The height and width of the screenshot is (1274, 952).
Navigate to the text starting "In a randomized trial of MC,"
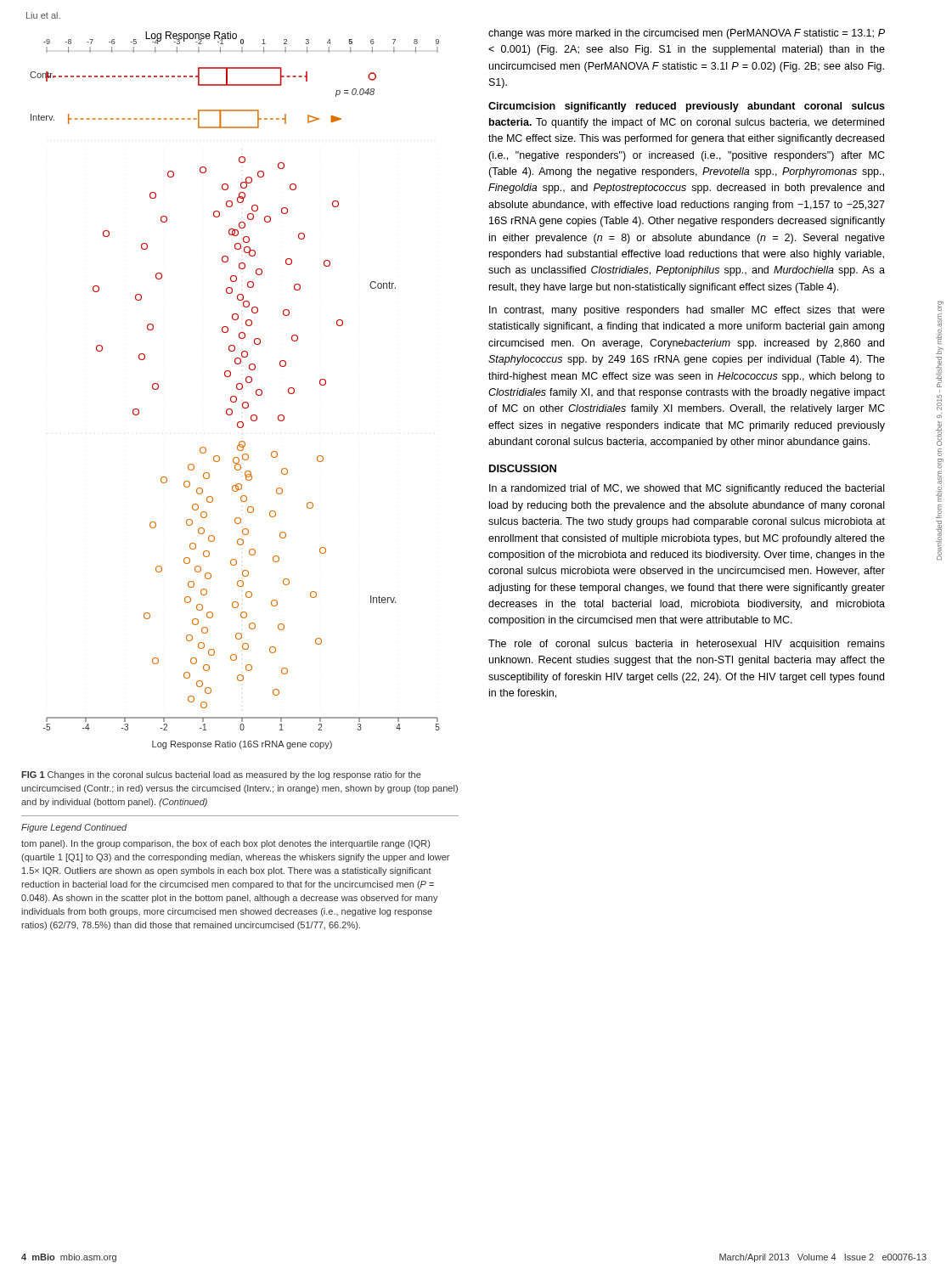pos(687,555)
